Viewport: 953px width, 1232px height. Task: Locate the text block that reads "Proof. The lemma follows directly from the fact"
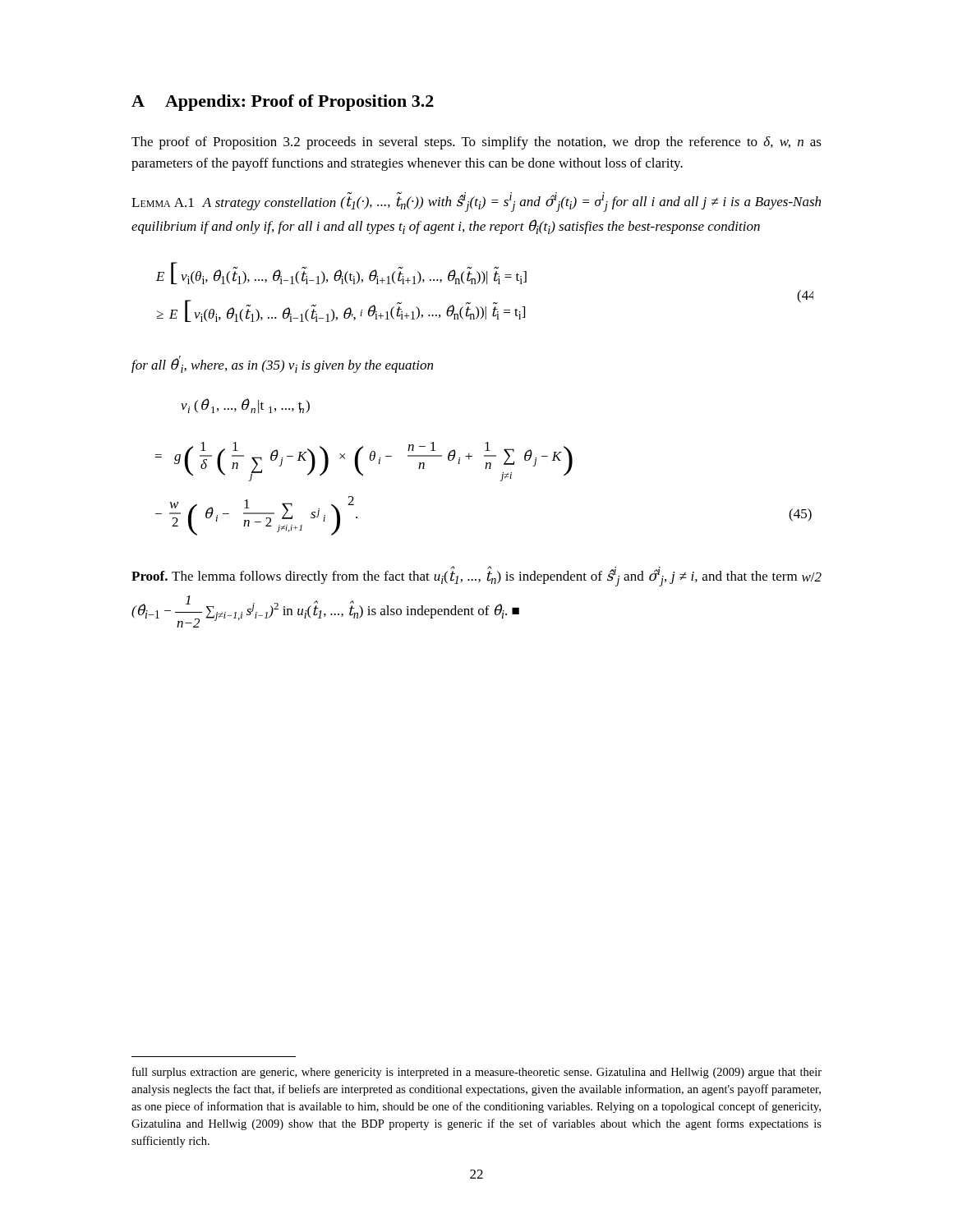click(476, 599)
